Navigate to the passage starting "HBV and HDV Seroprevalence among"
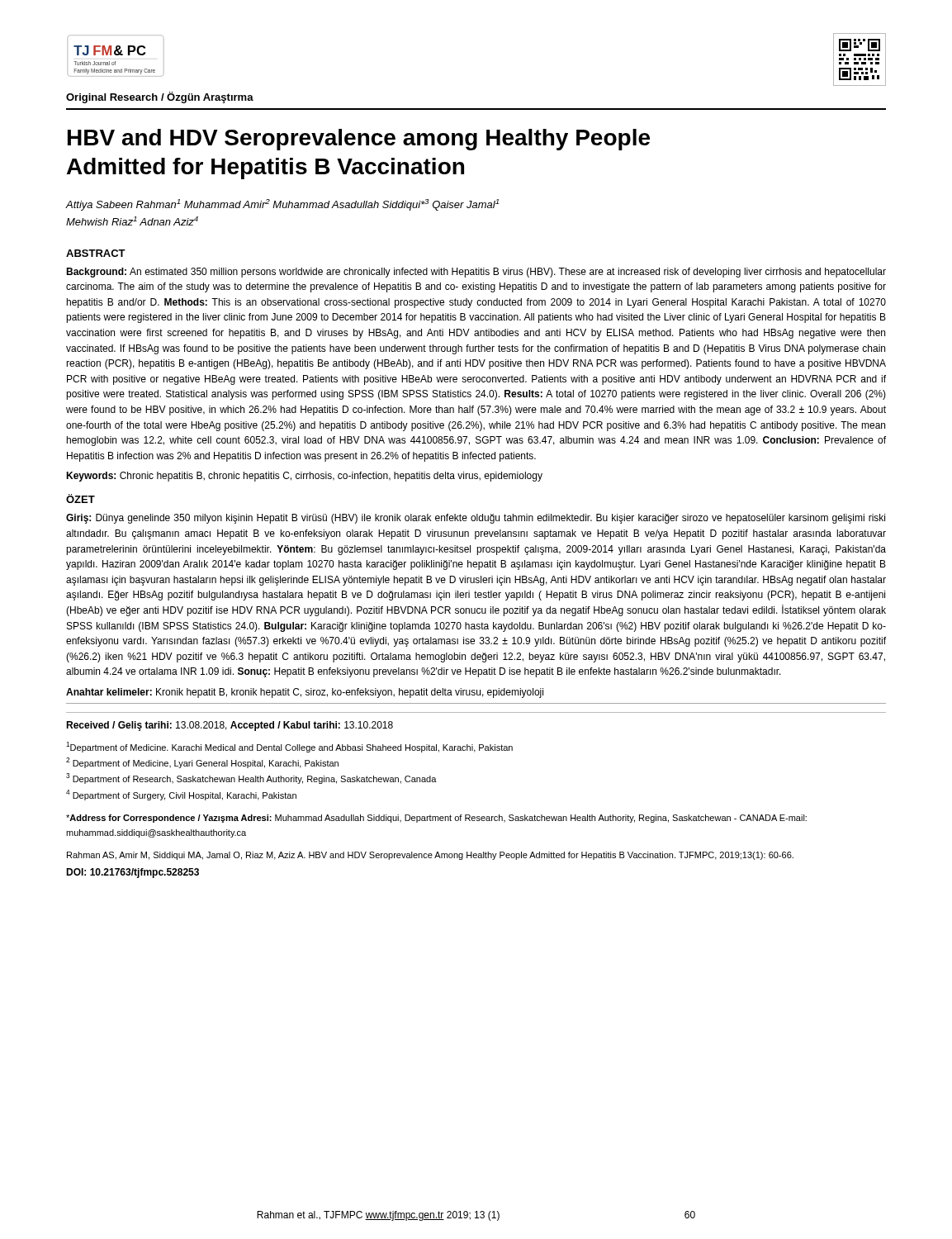952x1239 pixels. (x=358, y=152)
